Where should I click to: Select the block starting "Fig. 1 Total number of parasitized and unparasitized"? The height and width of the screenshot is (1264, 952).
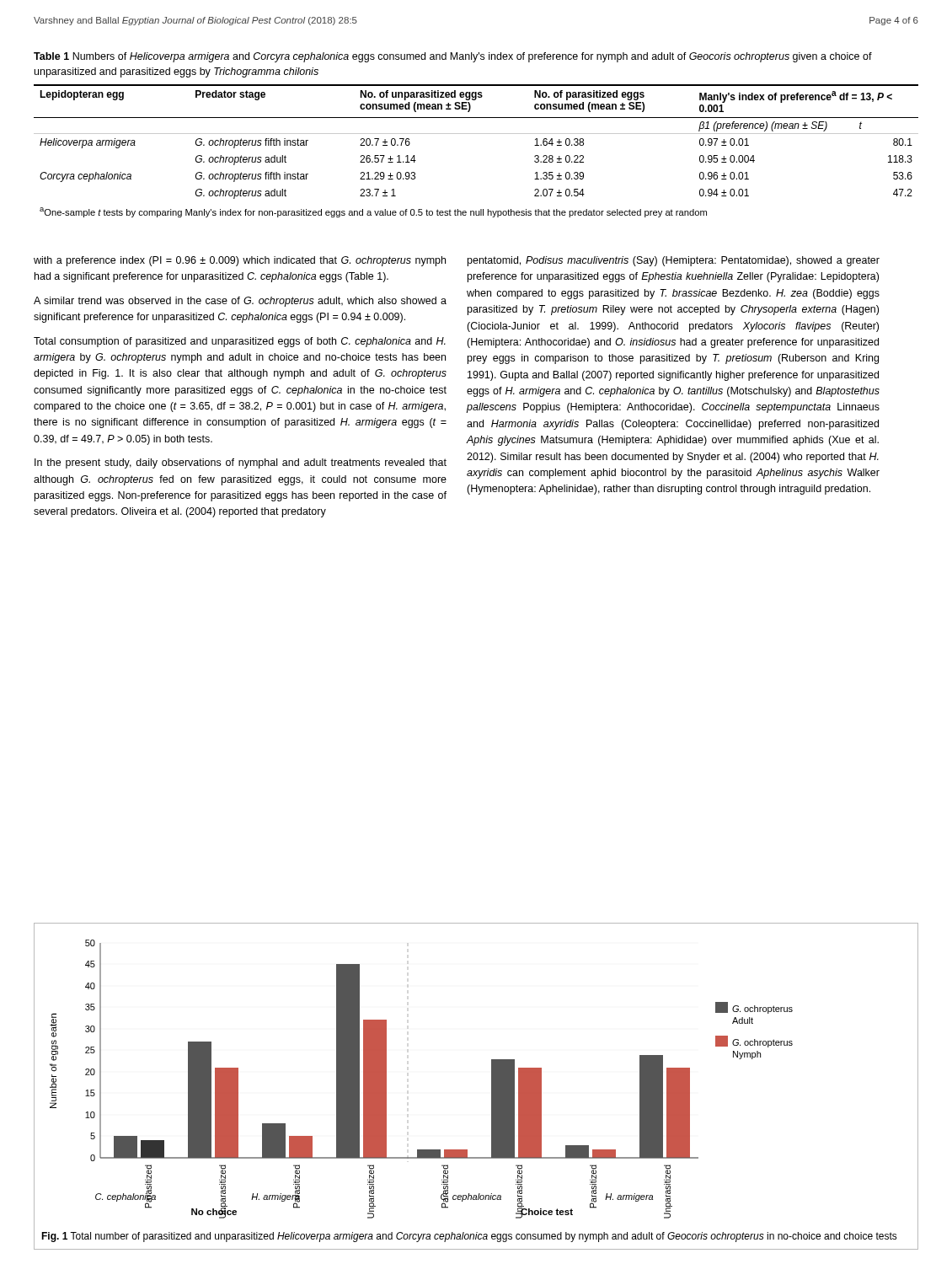click(469, 1236)
